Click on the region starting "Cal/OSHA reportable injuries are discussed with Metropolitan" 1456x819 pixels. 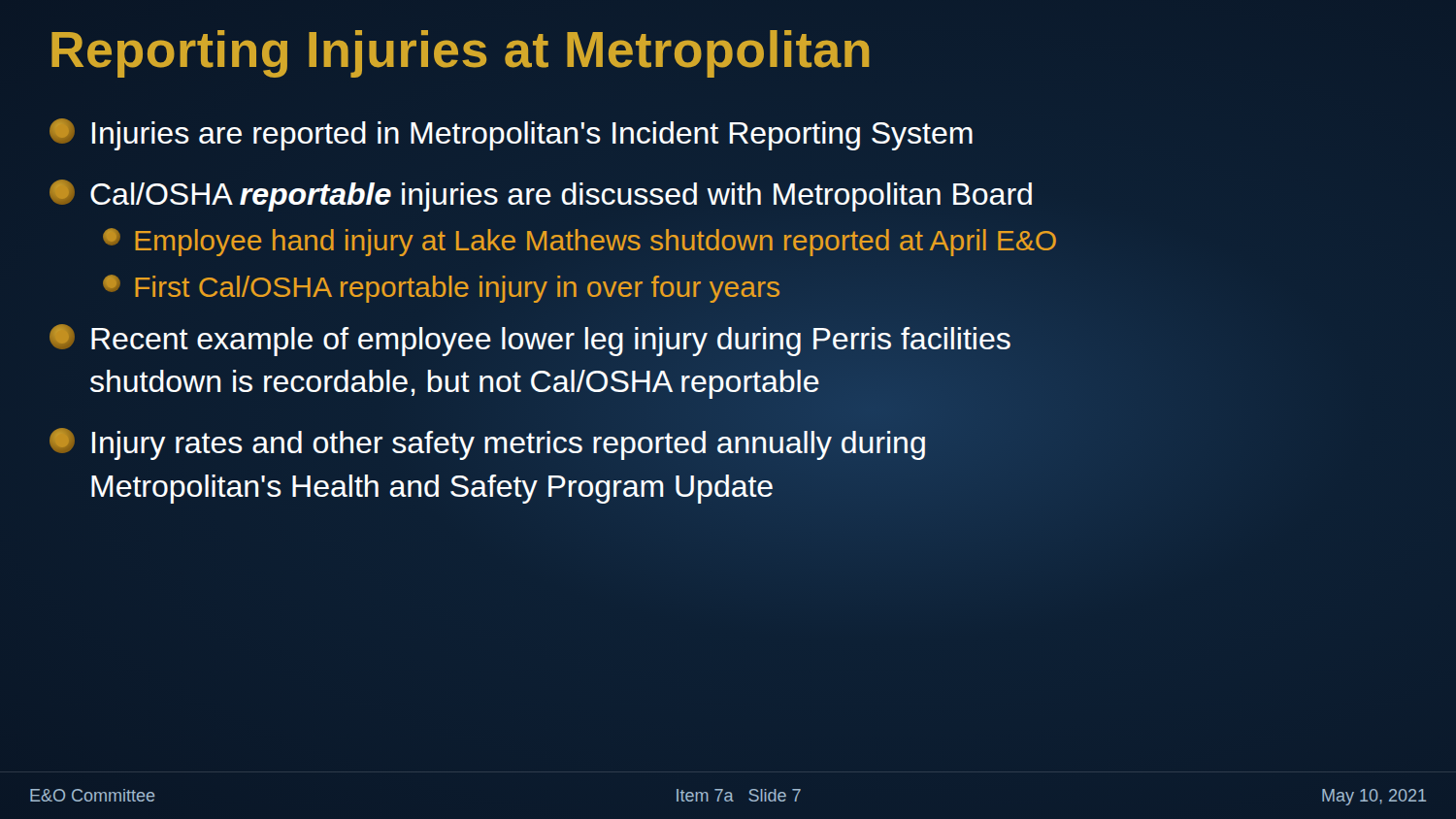pyautogui.click(x=541, y=194)
